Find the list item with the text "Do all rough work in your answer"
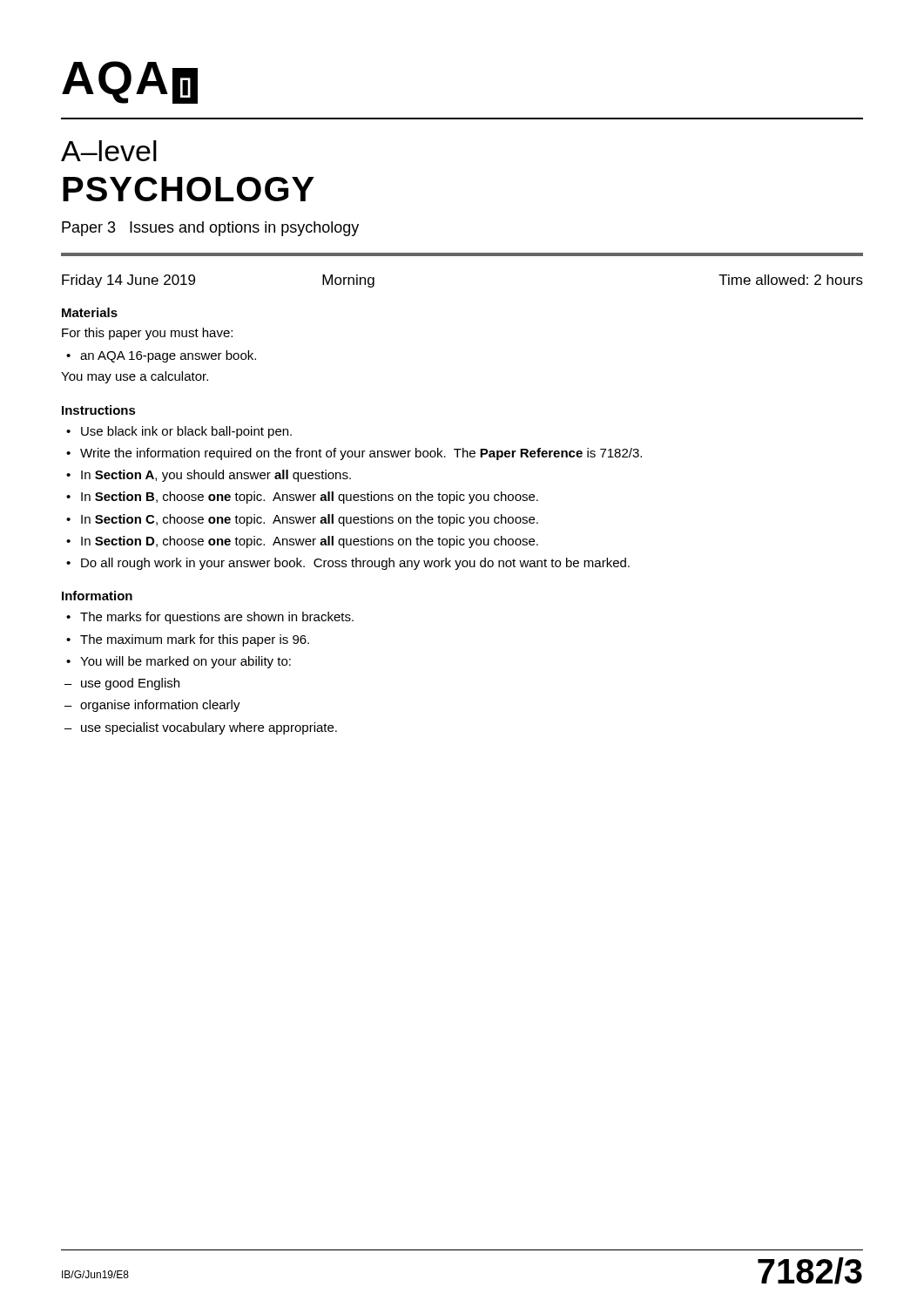Viewport: 924px width, 1307px height. [355, 563]
